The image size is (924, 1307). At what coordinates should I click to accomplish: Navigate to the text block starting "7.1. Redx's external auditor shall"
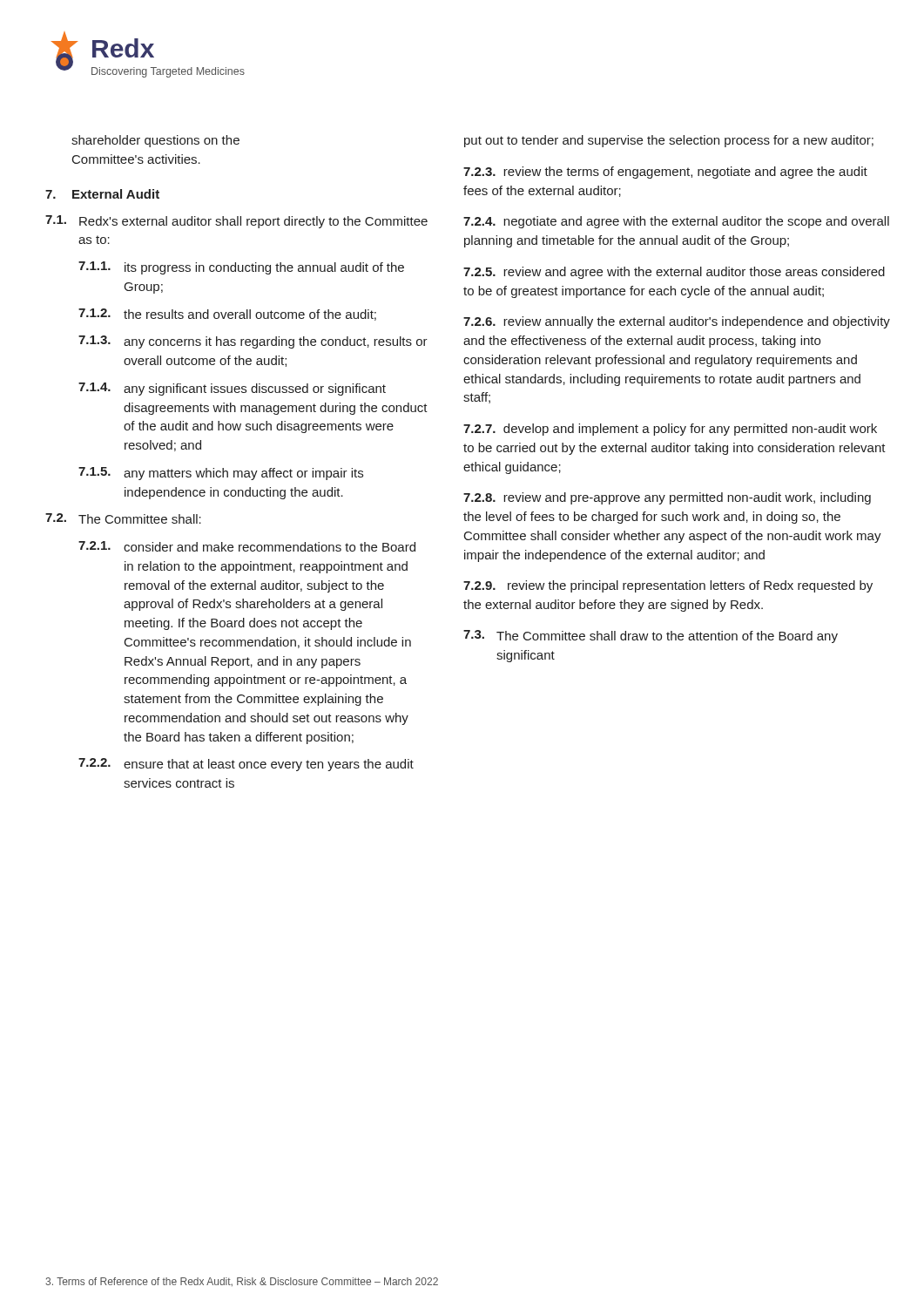237,230
